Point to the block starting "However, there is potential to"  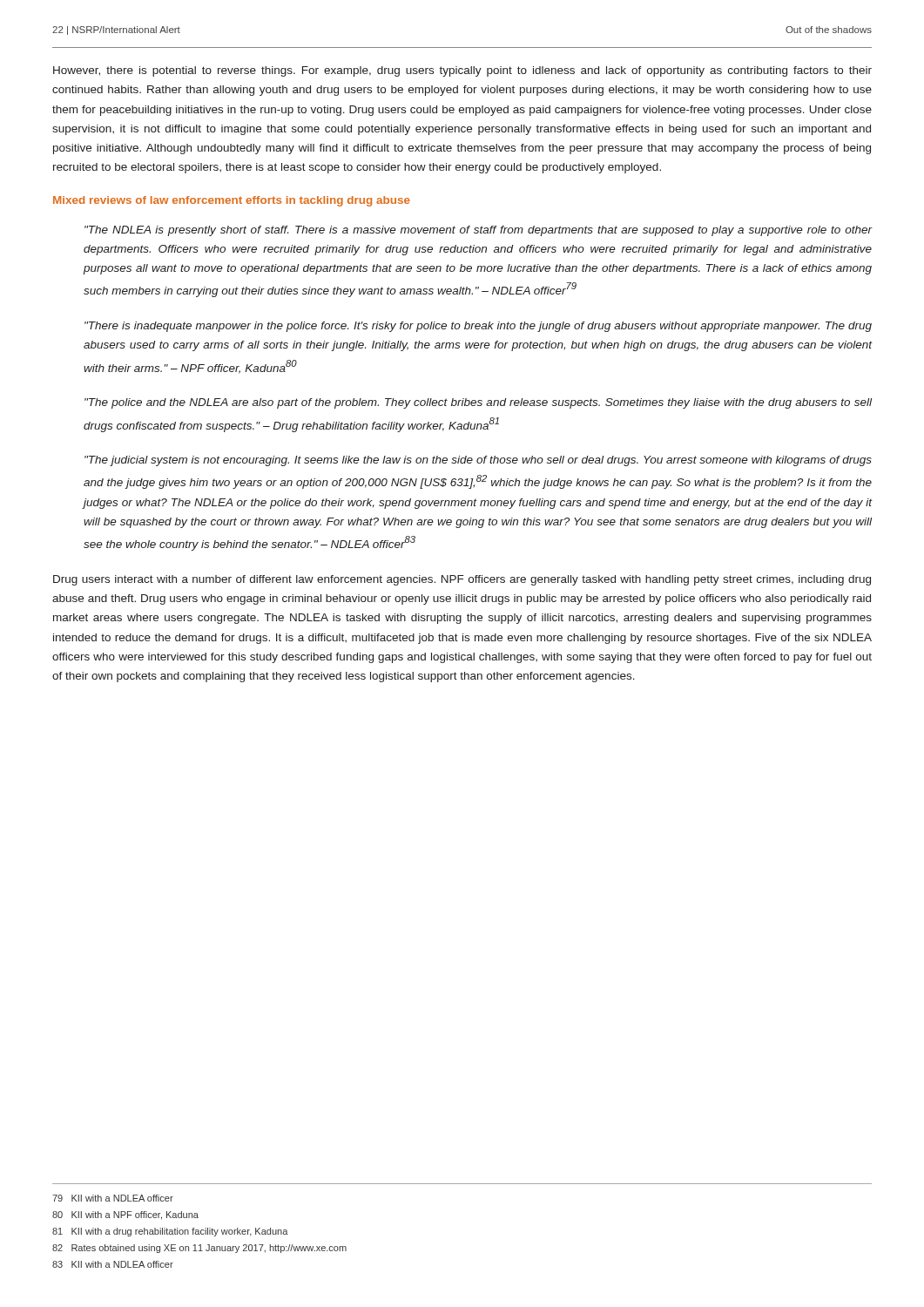pos(462,119)
